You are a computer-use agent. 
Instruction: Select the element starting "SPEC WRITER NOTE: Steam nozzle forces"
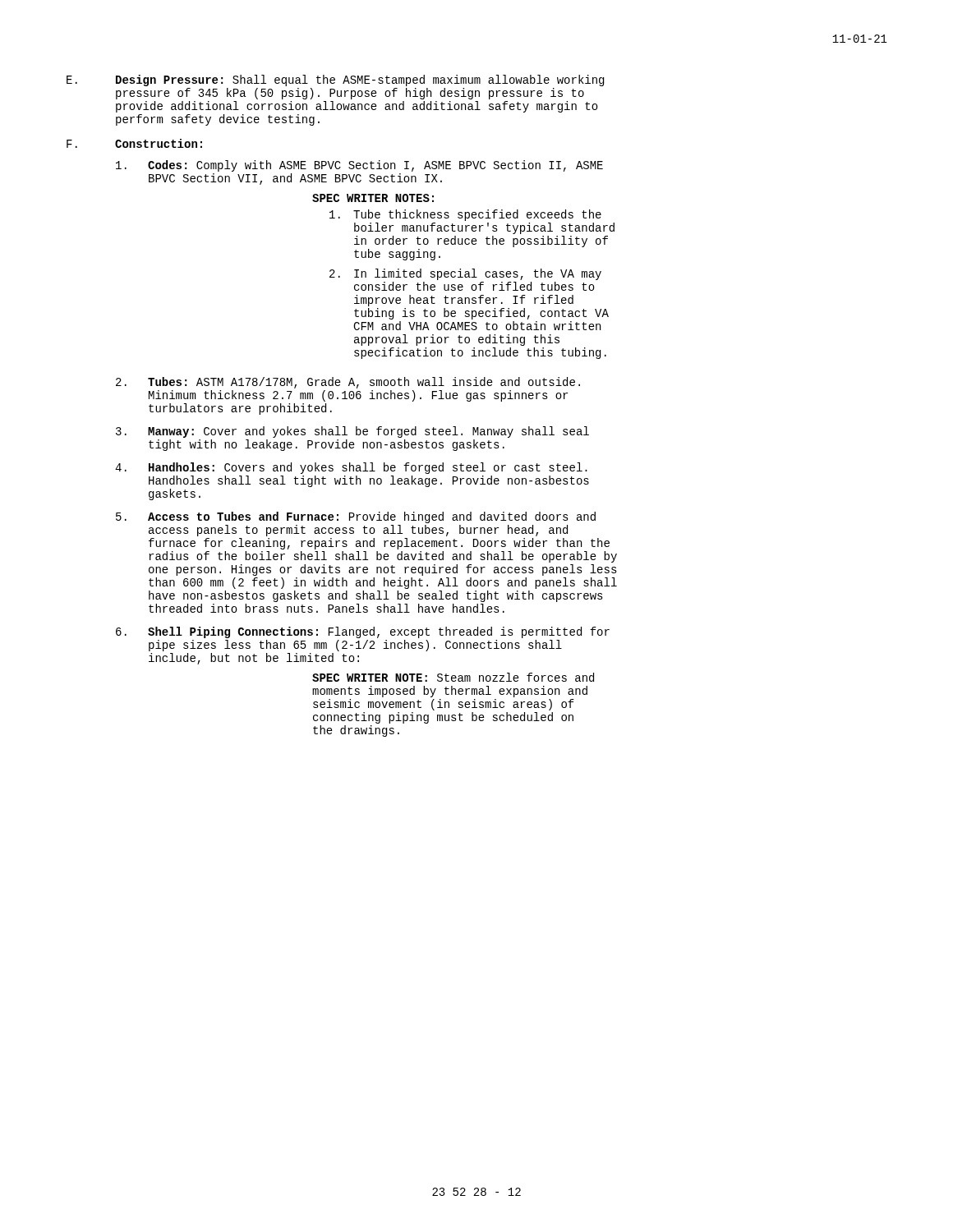click(x=454, y=705)
